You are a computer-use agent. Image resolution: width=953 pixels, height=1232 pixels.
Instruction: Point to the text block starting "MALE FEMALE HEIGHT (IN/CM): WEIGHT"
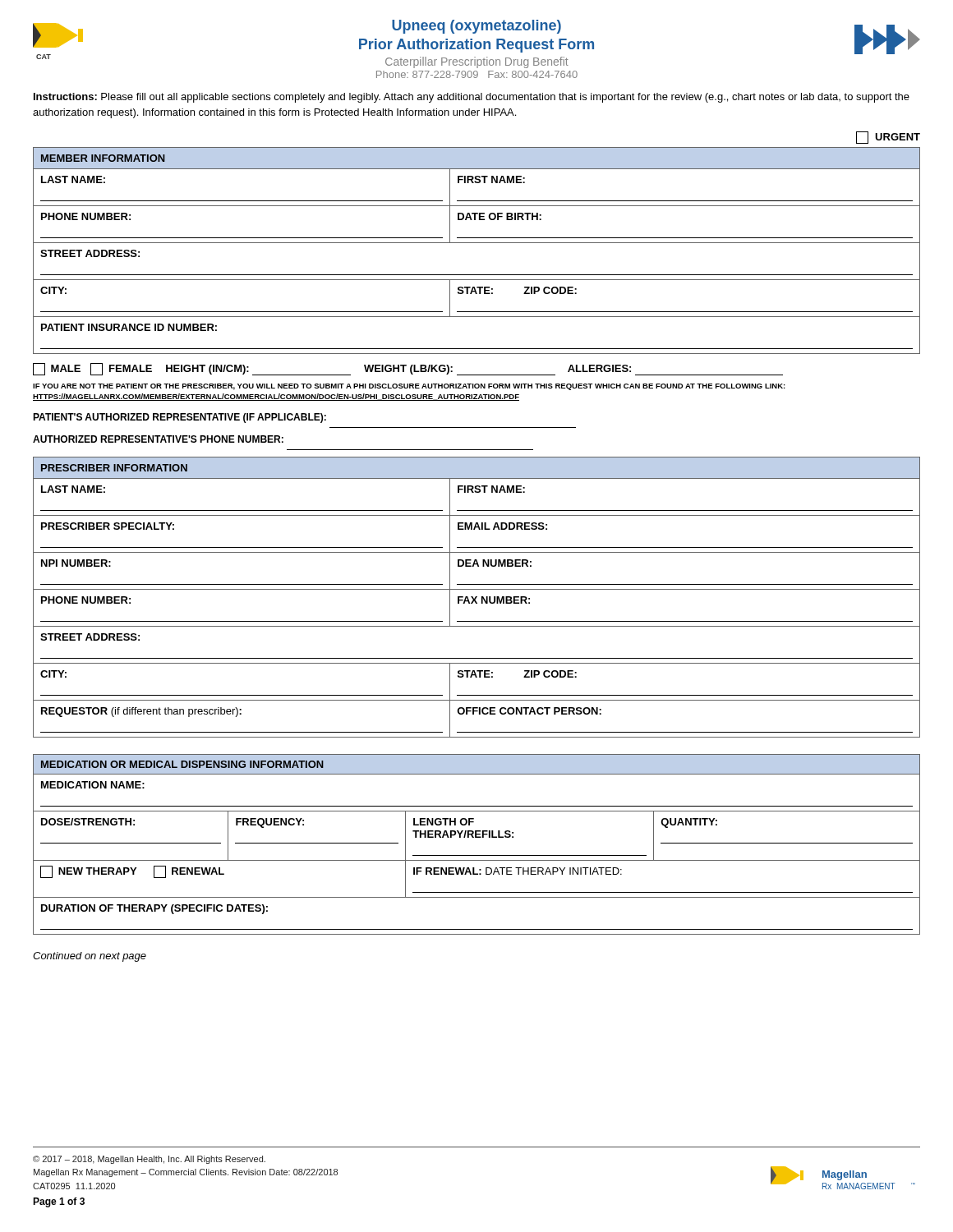(408, 369)
